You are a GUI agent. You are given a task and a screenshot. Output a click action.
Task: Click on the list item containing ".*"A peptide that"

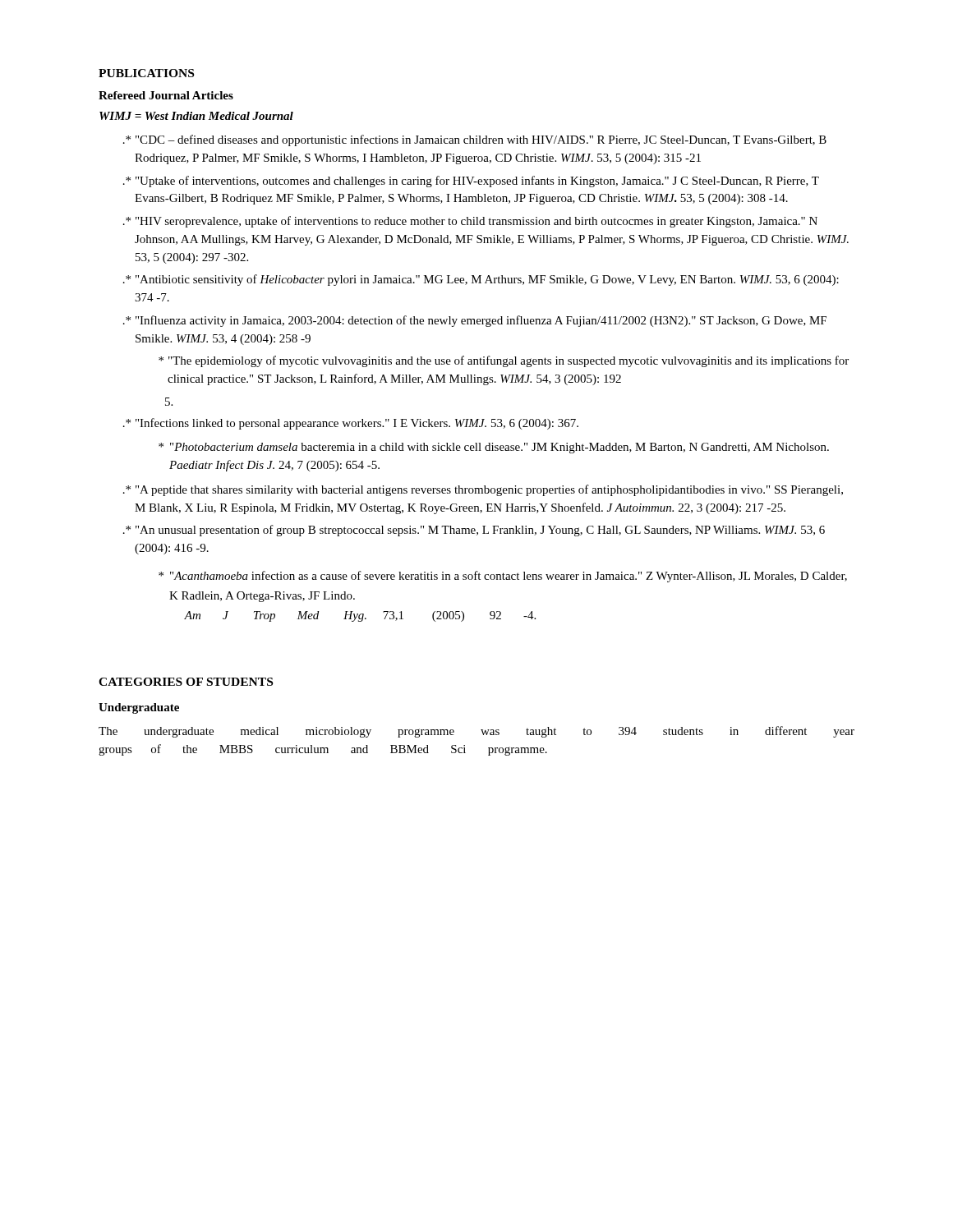(x=475, y=499)
